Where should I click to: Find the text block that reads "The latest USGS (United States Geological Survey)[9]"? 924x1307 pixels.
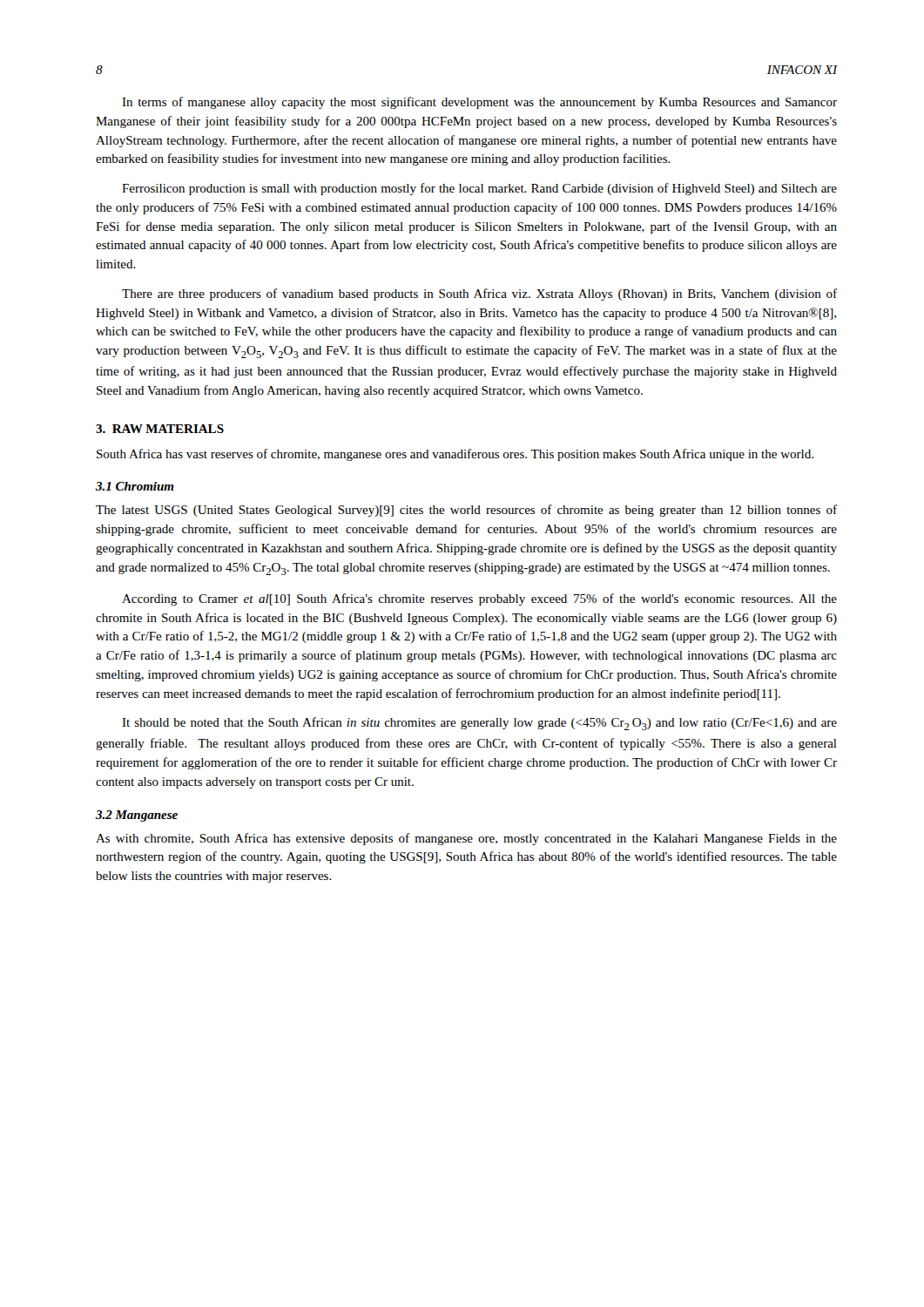(x=466, y=540)
